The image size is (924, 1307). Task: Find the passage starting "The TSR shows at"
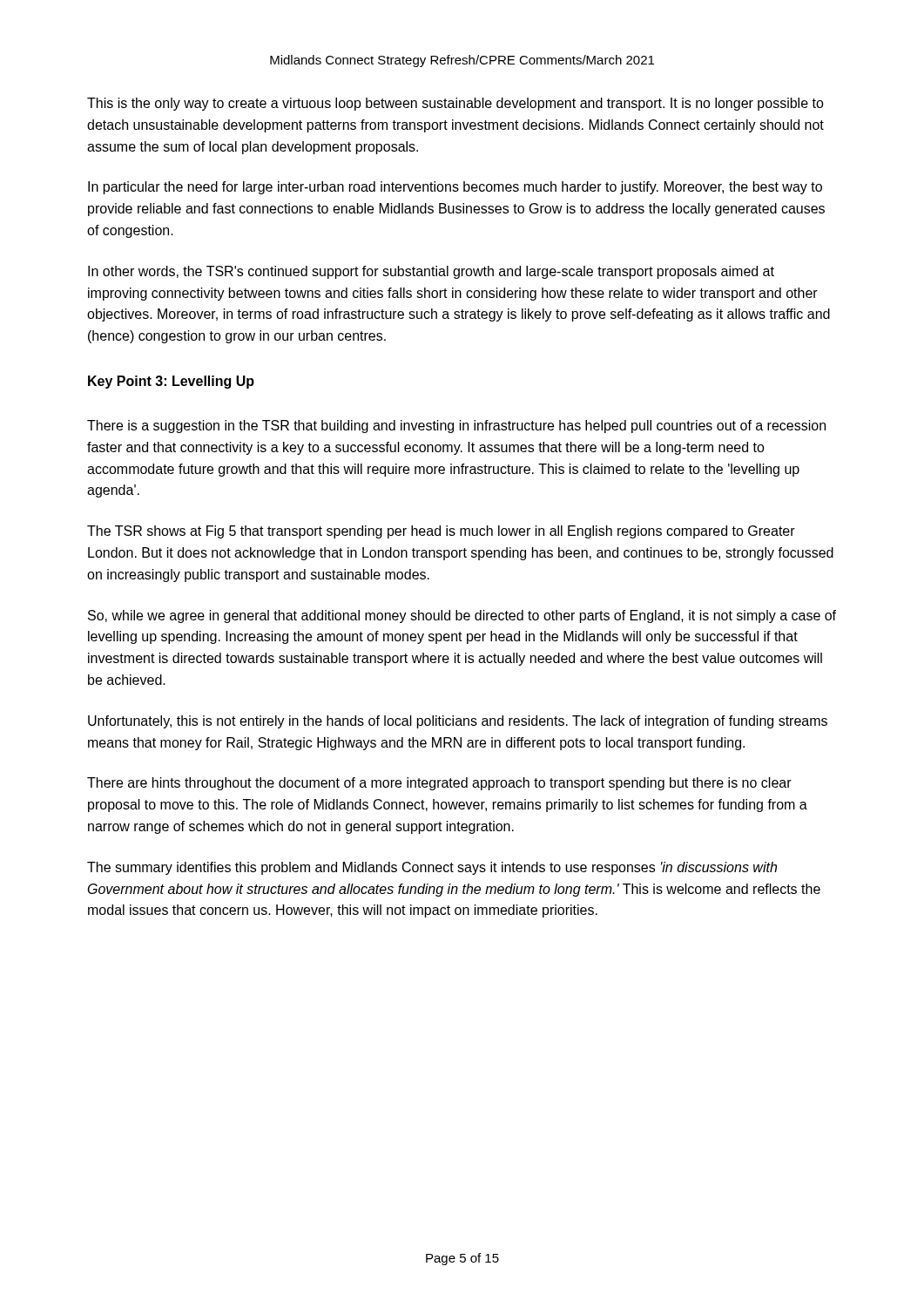tap(461, 553)
